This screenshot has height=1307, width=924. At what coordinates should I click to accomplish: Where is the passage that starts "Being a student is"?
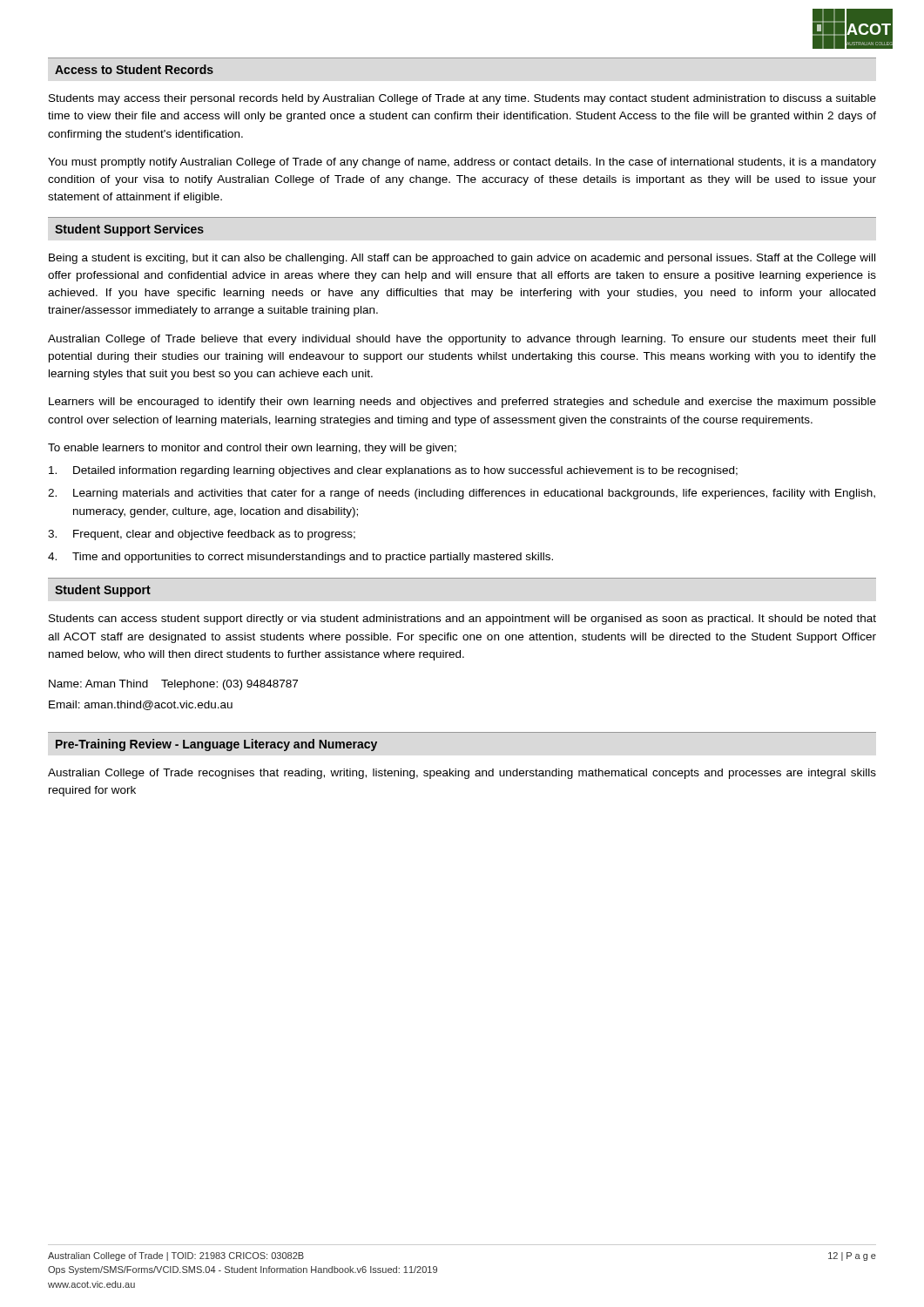click(x=462, y=284)
